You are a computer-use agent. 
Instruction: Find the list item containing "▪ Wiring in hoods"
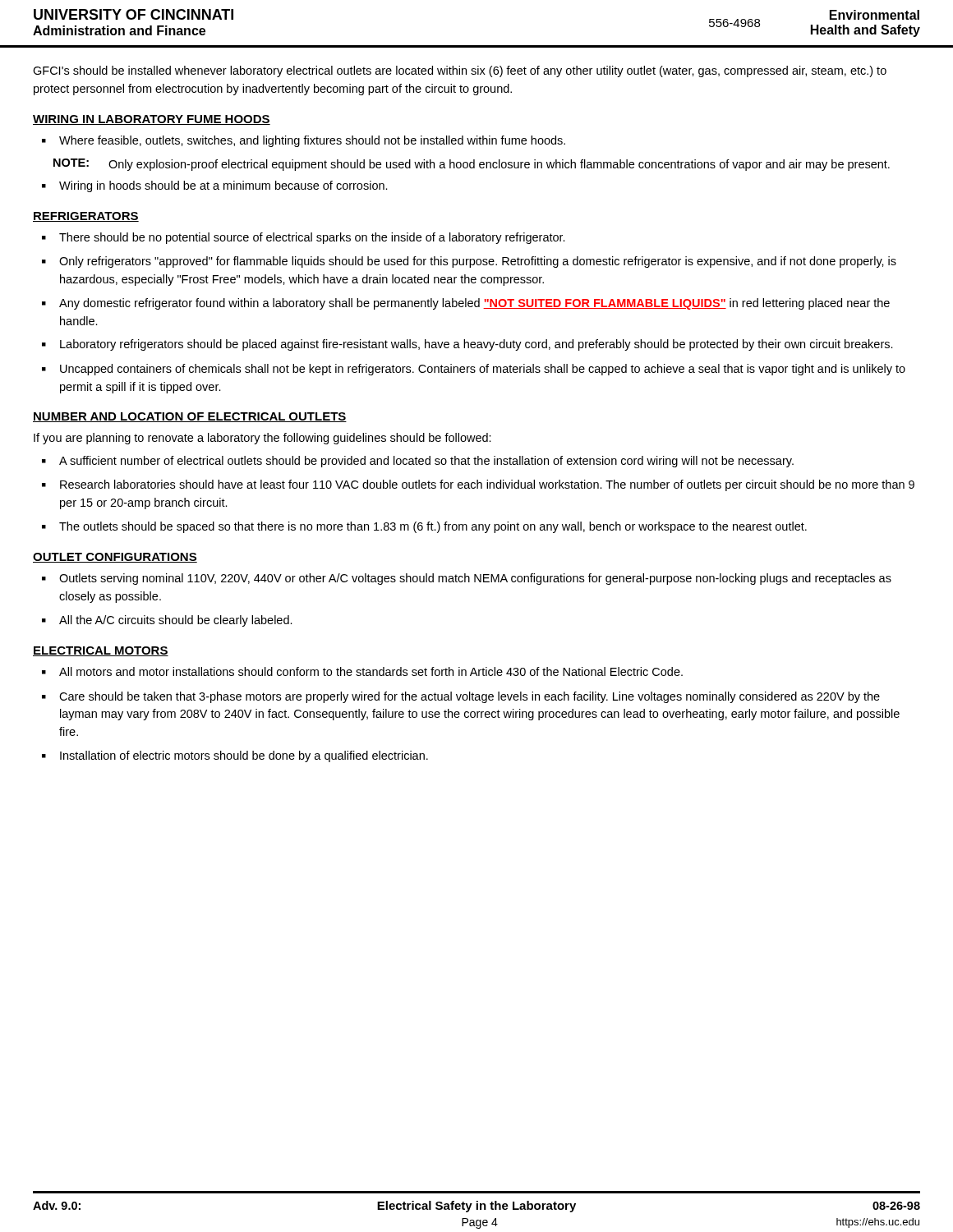pyautogui.click(x=215, y=186)
